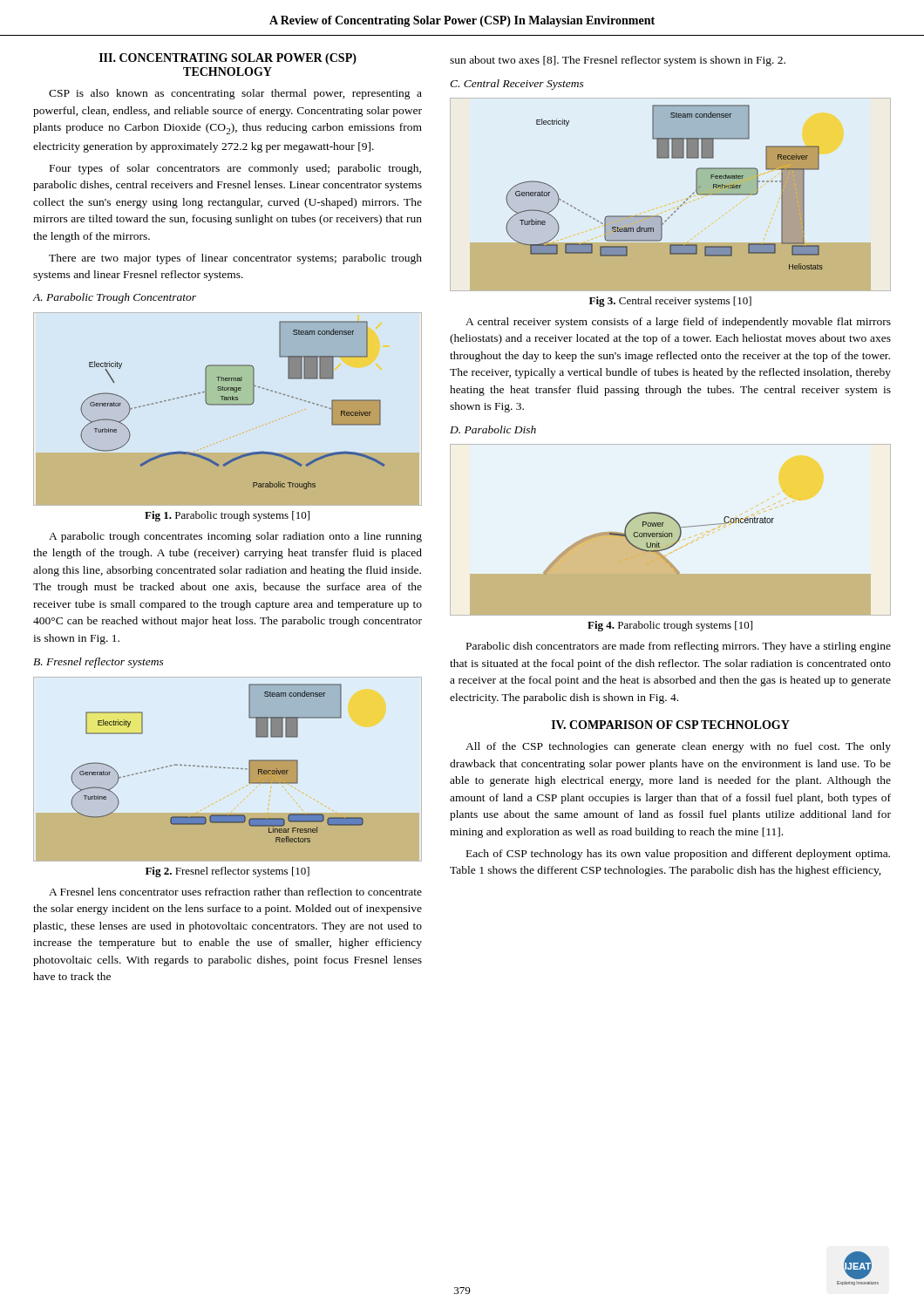Locate the block of text that opens with "Each of CSP technology has its own value"
The width and height of the screenshot is (924, 1308).
coord(670,862)
